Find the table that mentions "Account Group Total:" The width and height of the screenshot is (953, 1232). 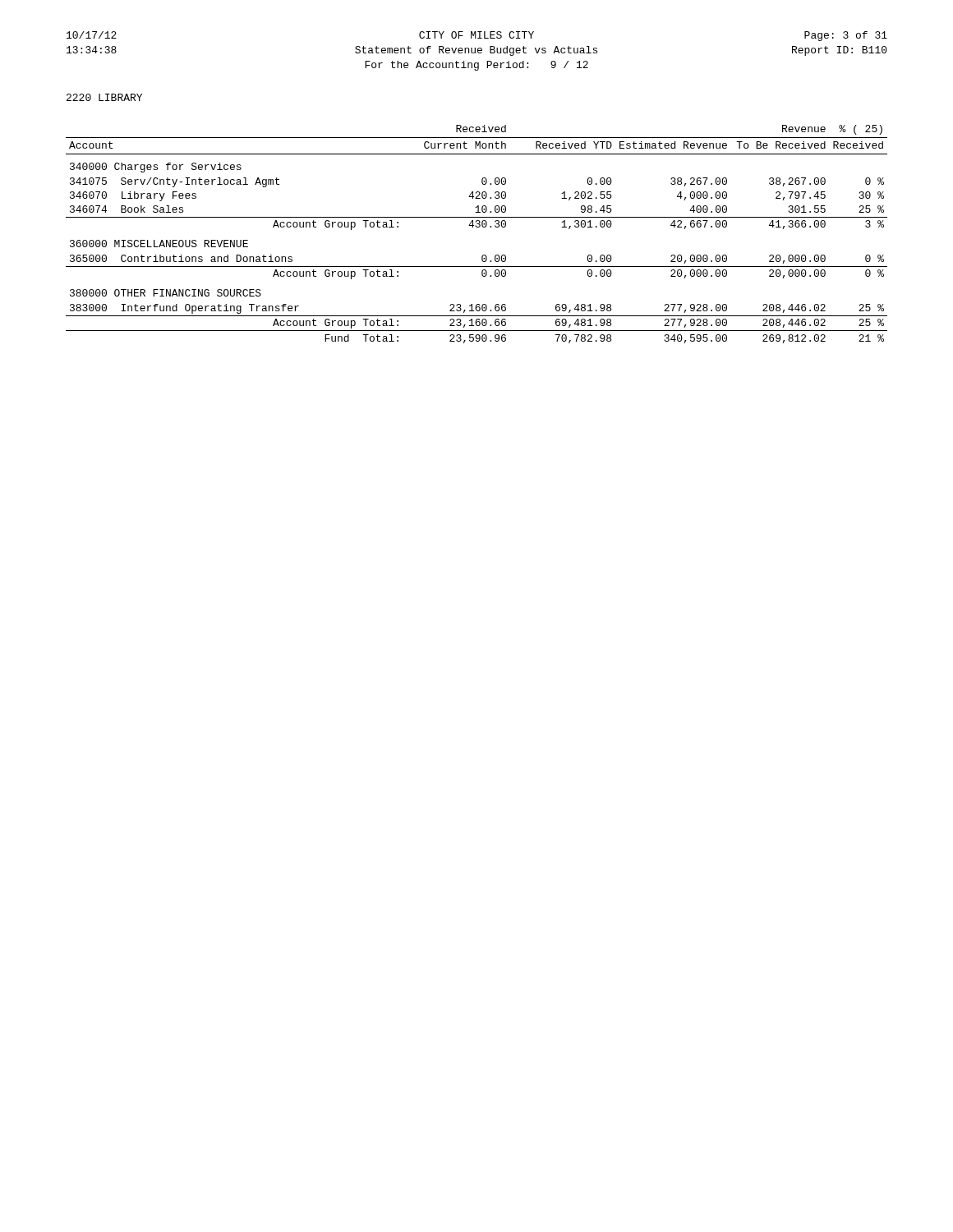coord(476,234)
